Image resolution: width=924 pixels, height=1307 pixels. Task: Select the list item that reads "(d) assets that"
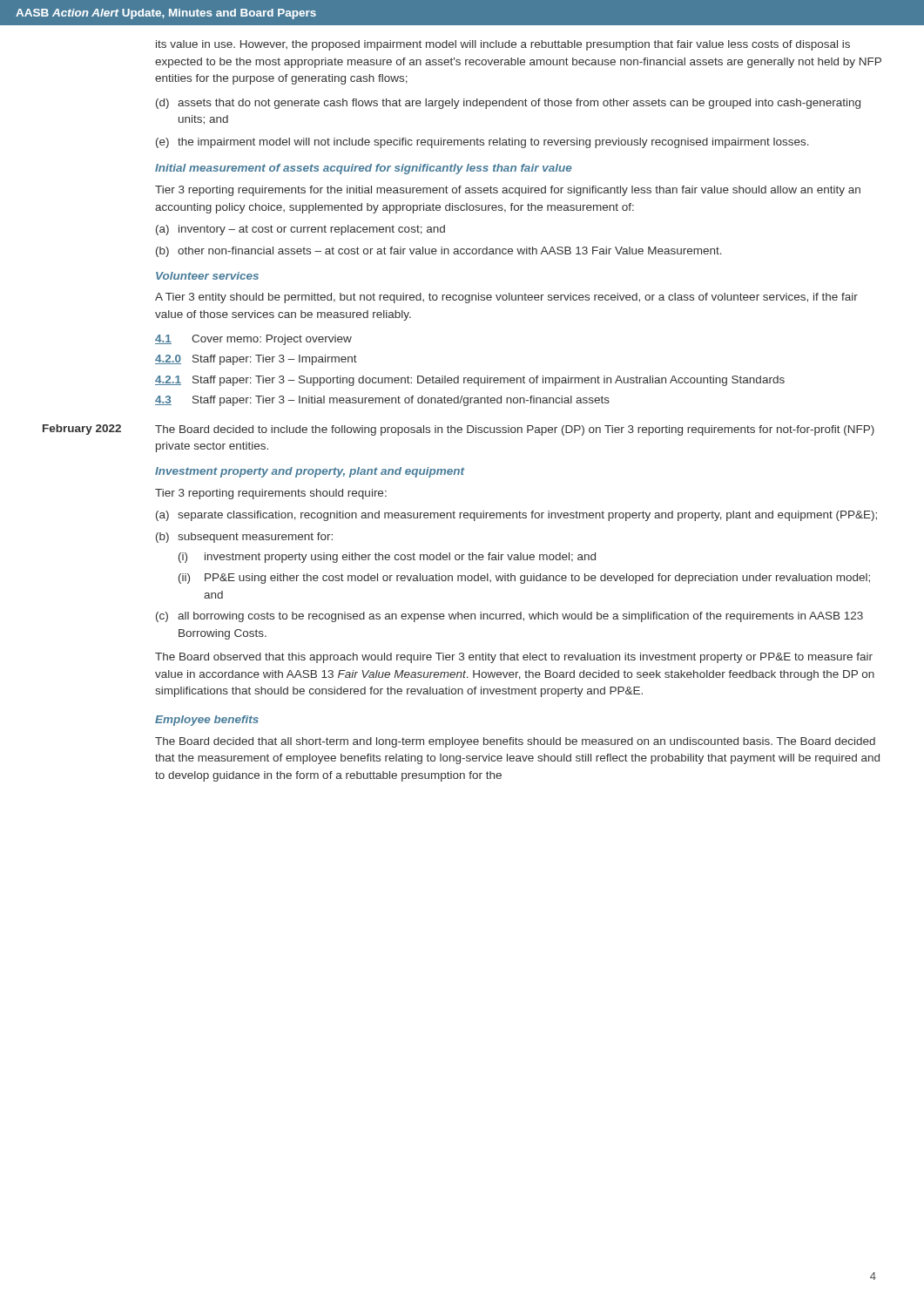tap(519, 111)
